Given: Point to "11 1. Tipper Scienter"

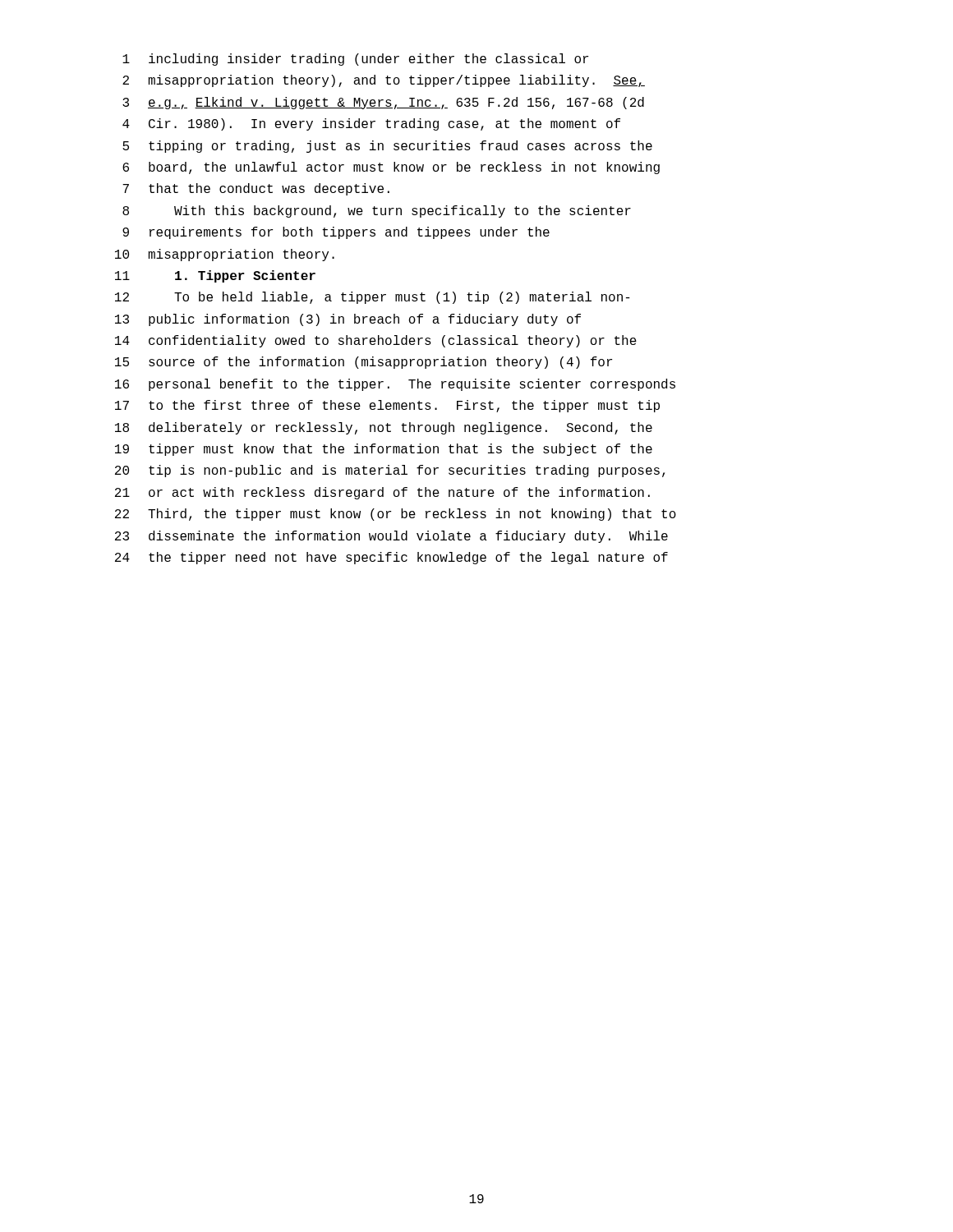Looking at the screenshot, I should click(207, 277).
